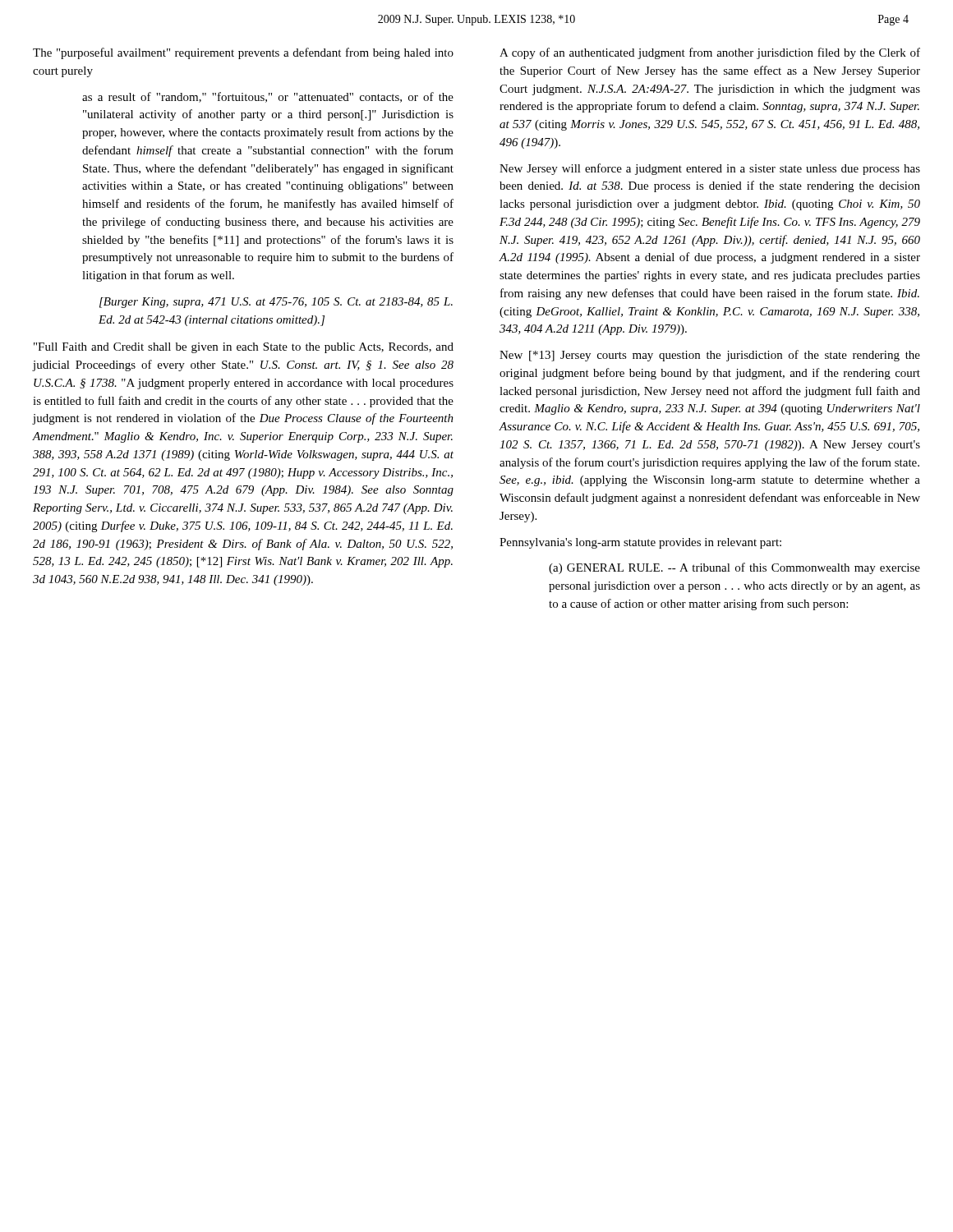Image resolution: width=953 pixels, height=1232 pixels.
Task: Select the region starting ""Full Faith and Credit shall"
Action: pos(243,463)
